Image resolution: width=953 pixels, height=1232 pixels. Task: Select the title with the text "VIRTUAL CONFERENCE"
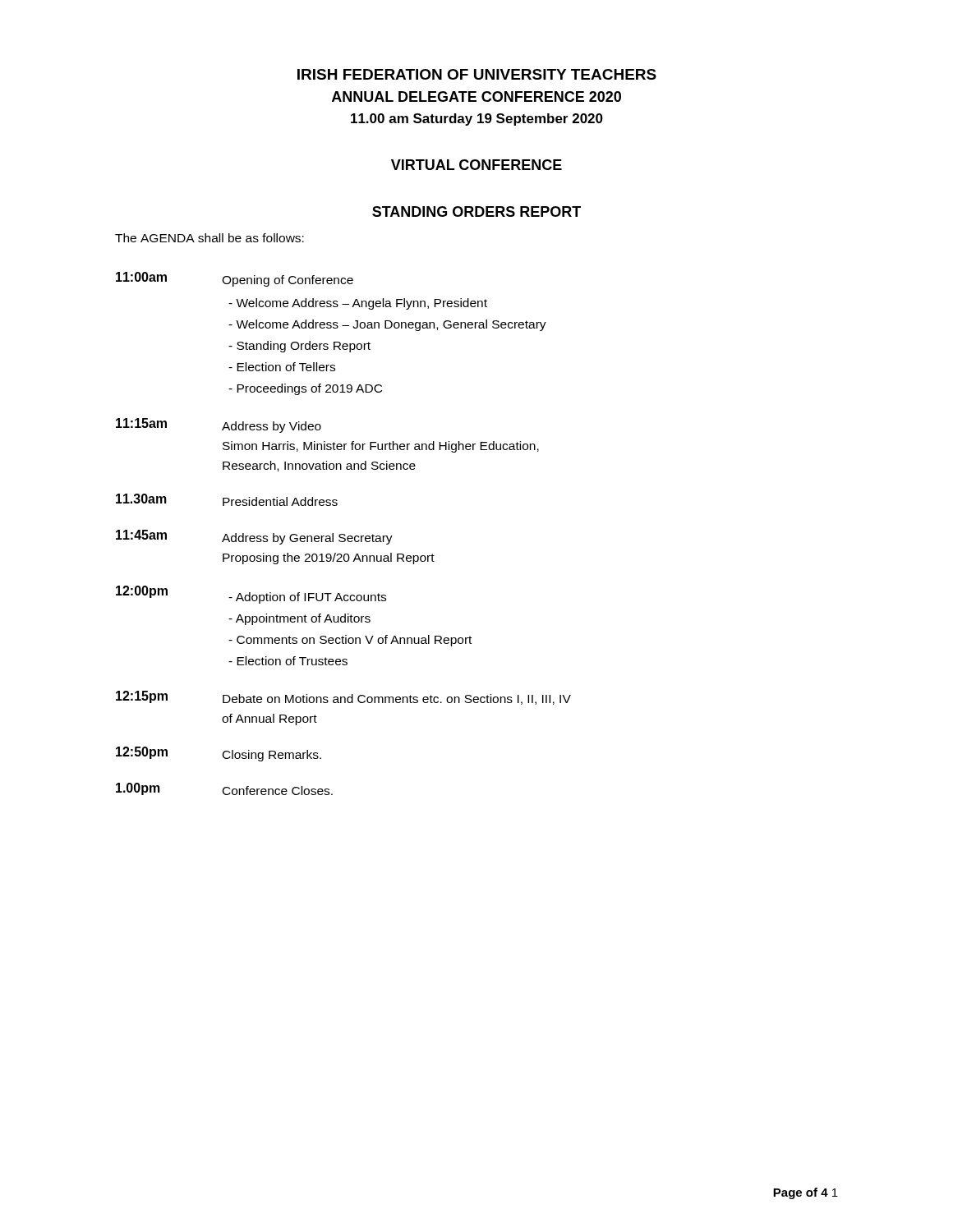point(476,165)
